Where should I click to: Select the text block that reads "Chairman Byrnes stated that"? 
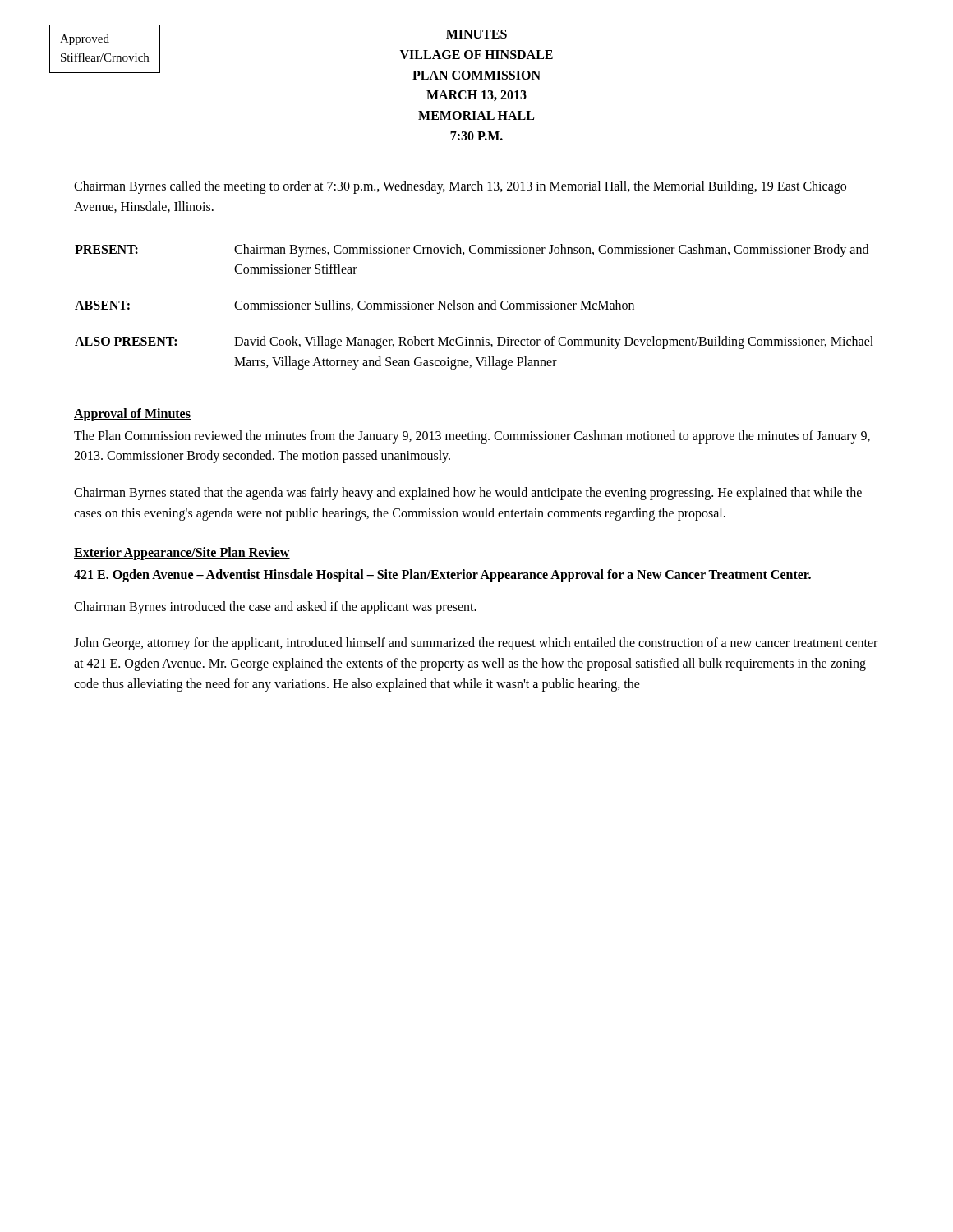468,503
